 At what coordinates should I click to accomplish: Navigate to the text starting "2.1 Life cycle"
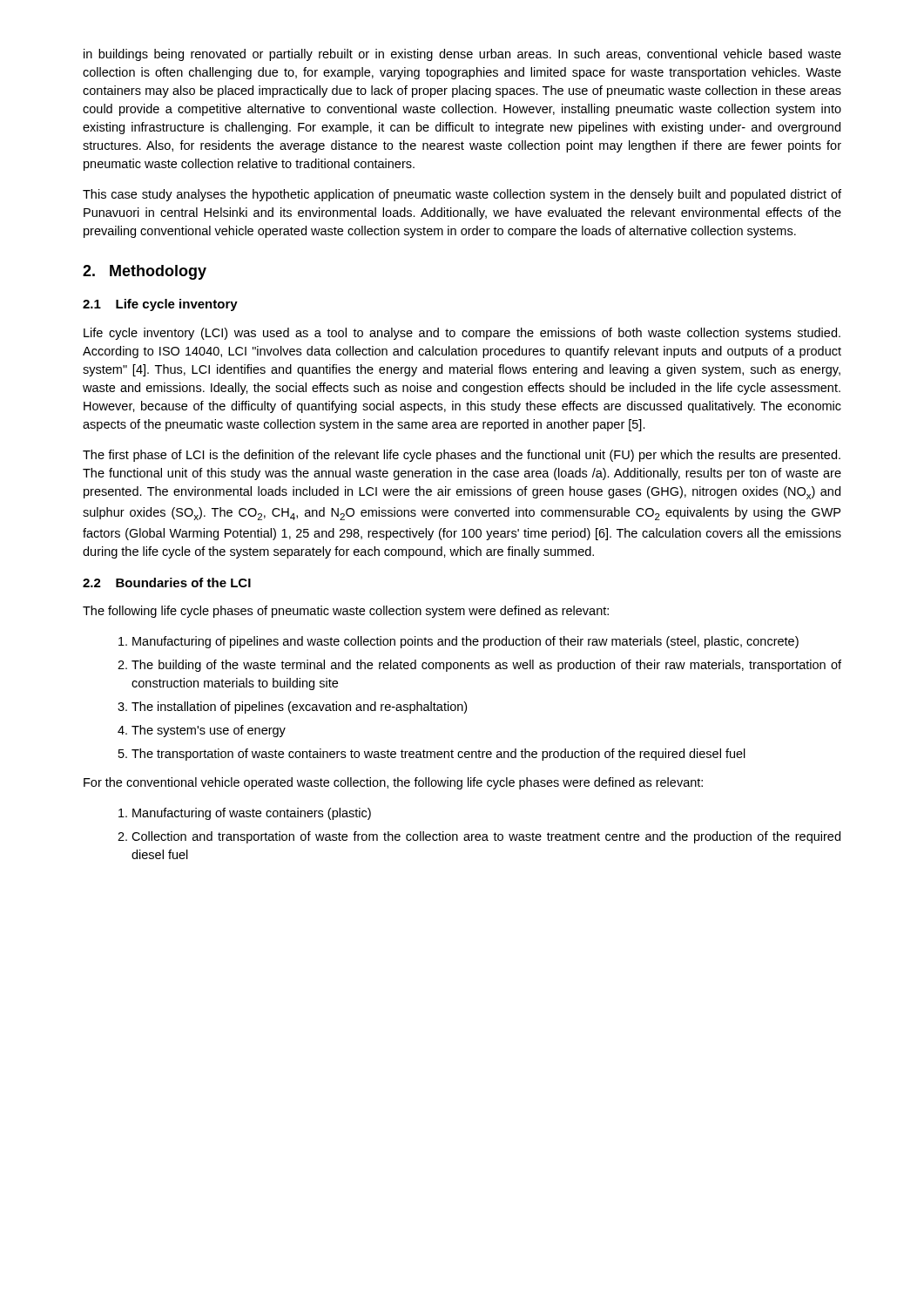[x=160, y=304]
